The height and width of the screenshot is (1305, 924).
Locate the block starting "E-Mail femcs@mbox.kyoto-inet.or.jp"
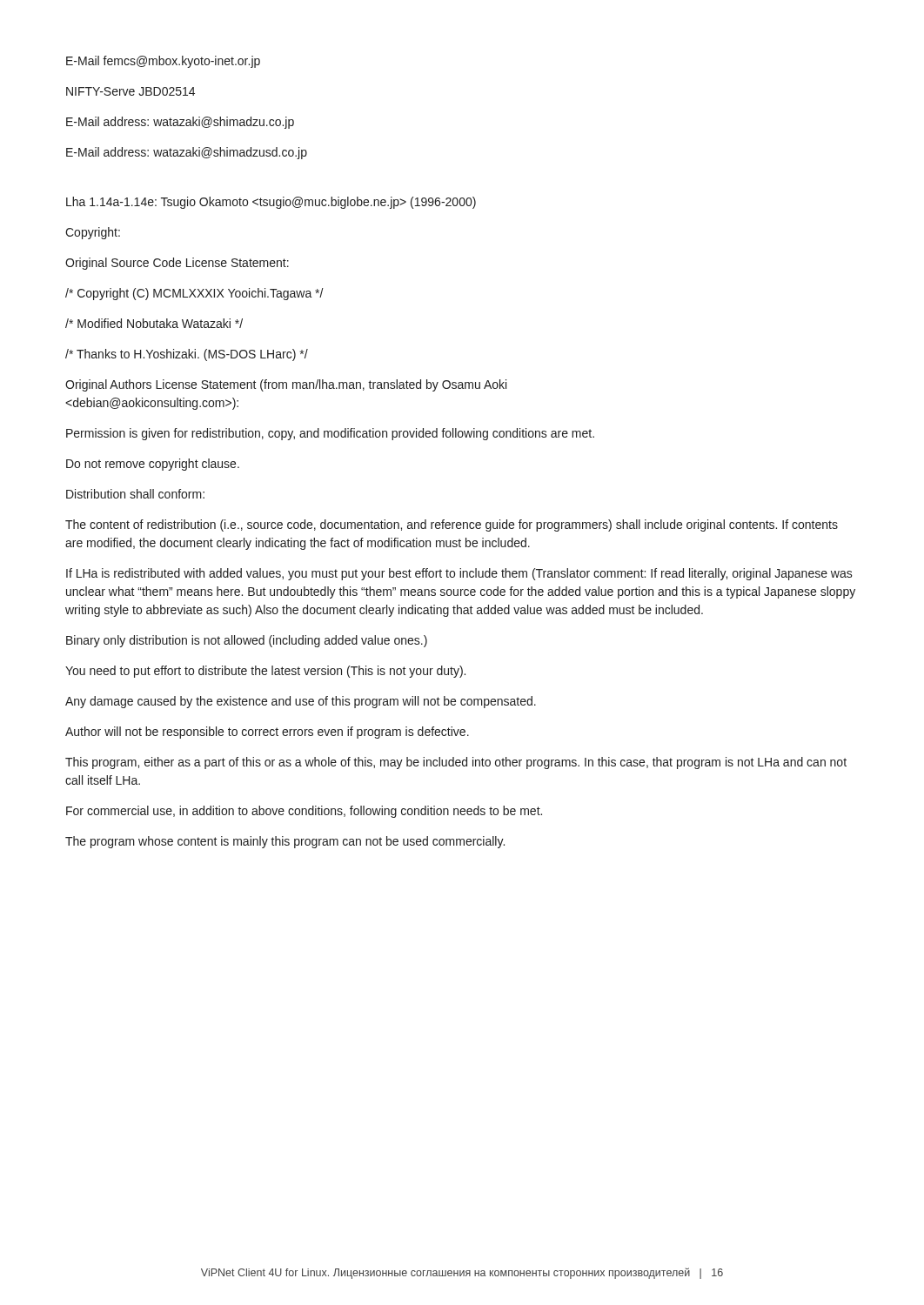tap(163, 61)
